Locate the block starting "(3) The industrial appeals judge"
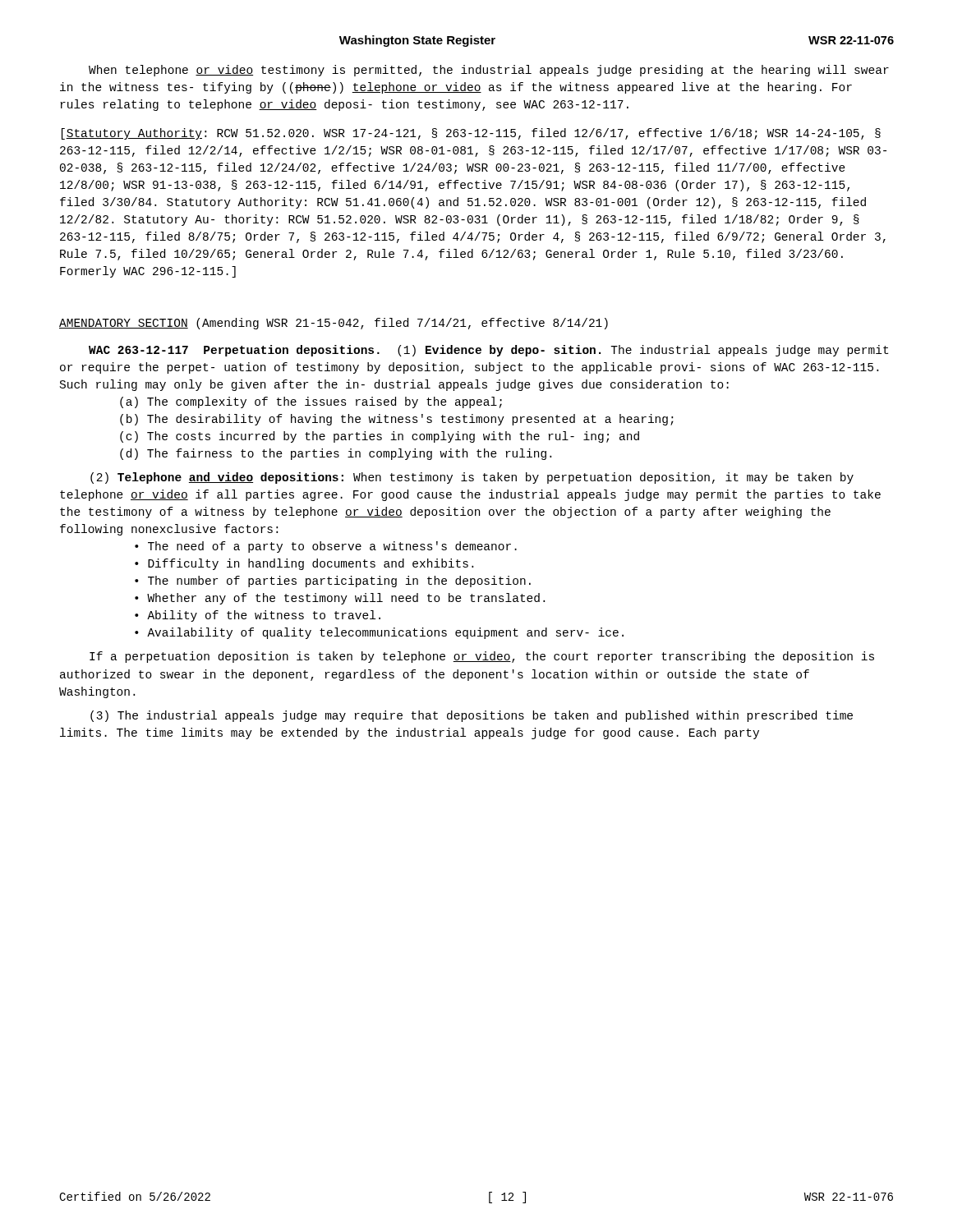 coord(456,724)
